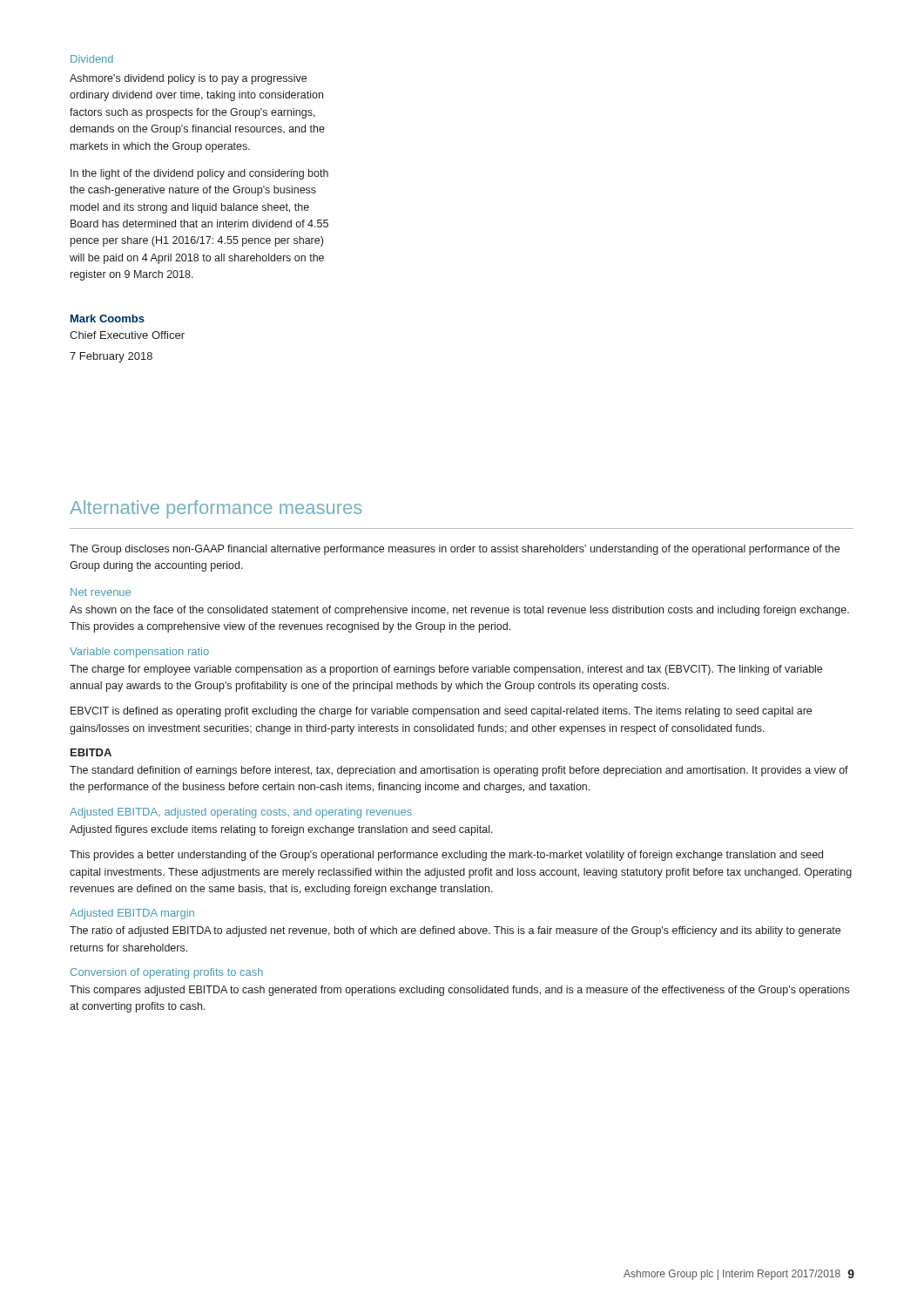
Task: Find the block on this page that starts "EBVCIT is defined"
Action: [441, 720]
